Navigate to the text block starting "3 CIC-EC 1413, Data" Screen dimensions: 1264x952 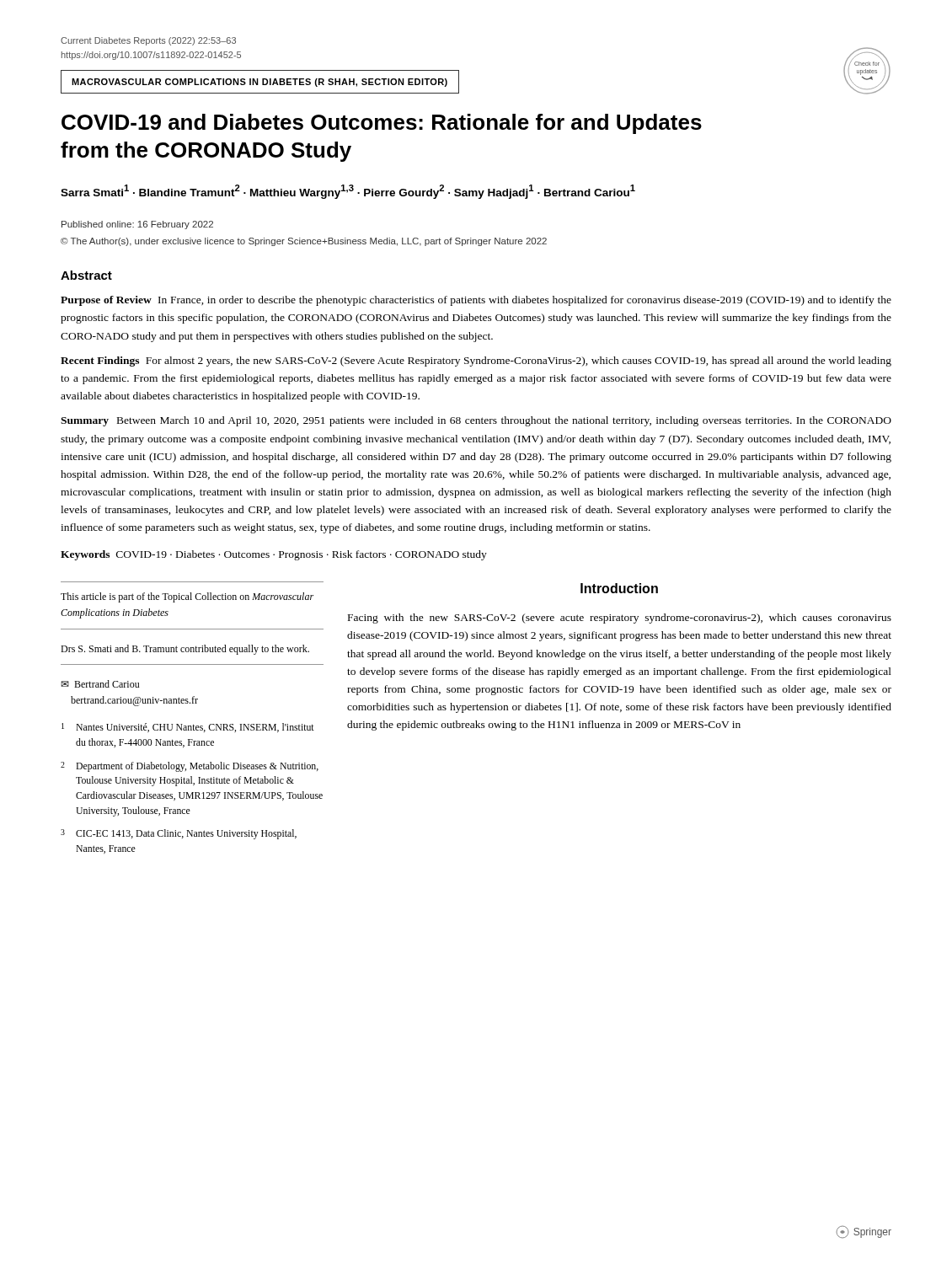click(192, 842)
